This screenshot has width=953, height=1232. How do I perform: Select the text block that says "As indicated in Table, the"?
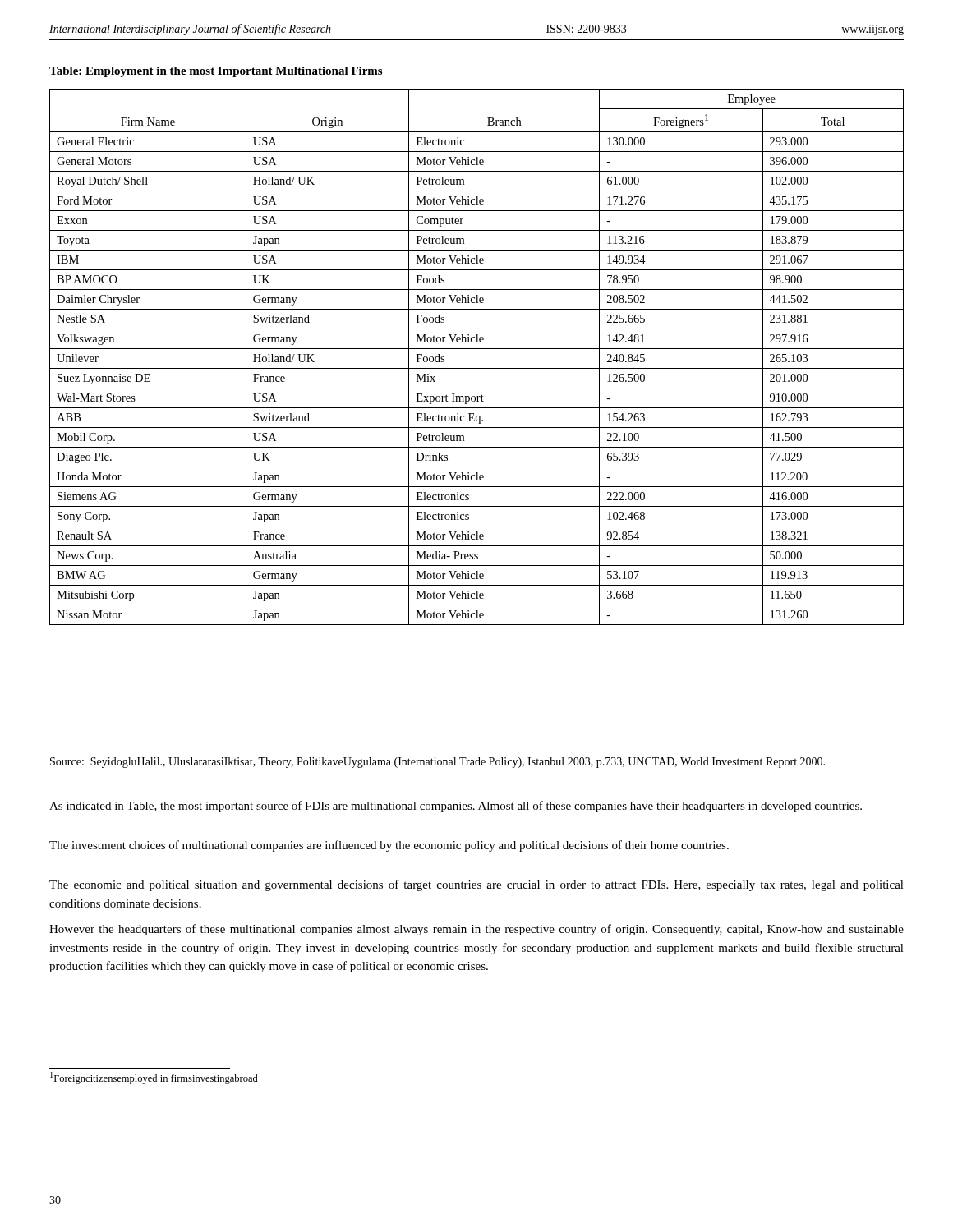tap(456, 806)
